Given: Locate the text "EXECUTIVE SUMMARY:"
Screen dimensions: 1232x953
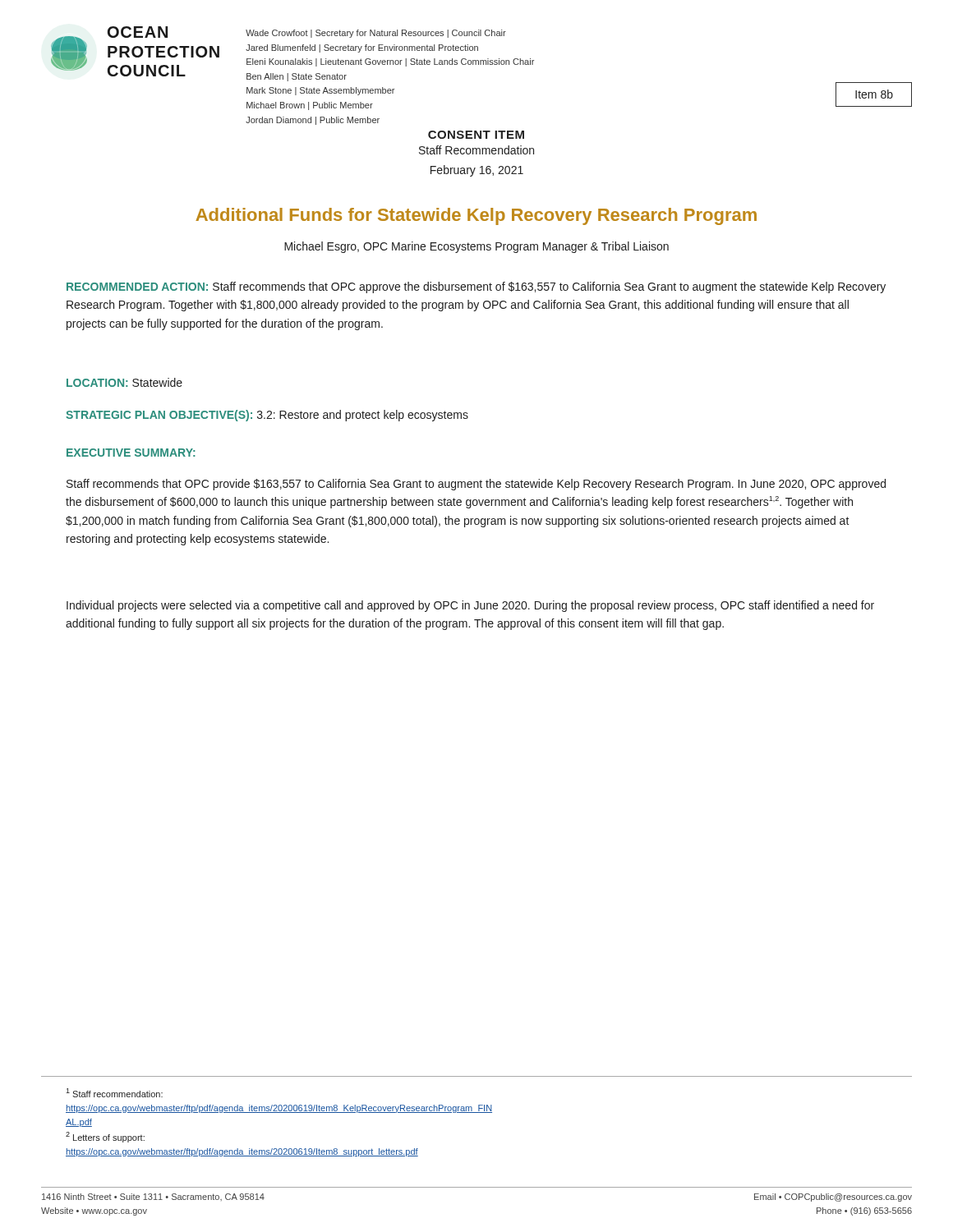Looking at the screenshot, I should click(x=131, y=453).
